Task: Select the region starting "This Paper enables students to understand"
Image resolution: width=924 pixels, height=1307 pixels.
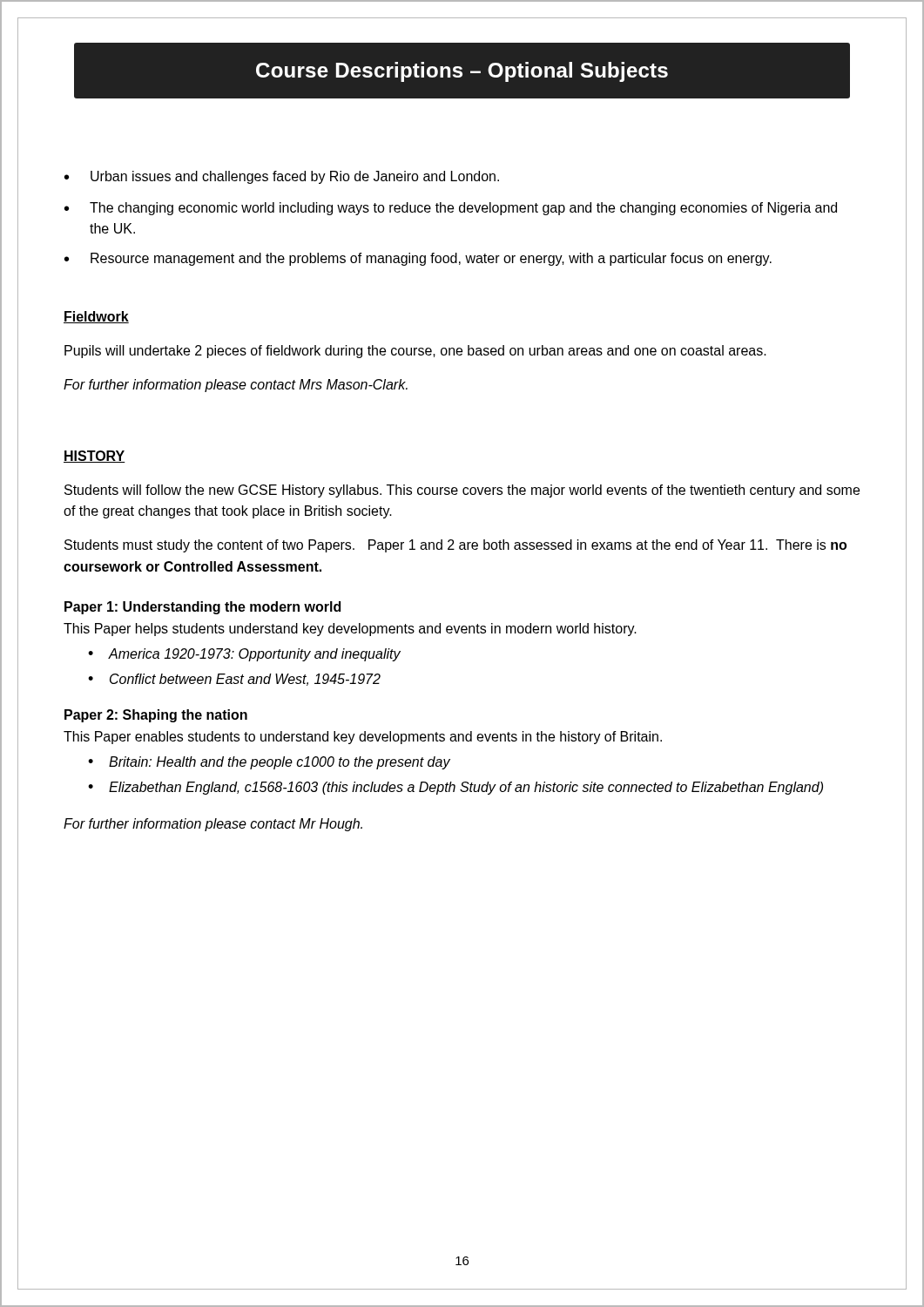Action: click(x=363, y=737)
